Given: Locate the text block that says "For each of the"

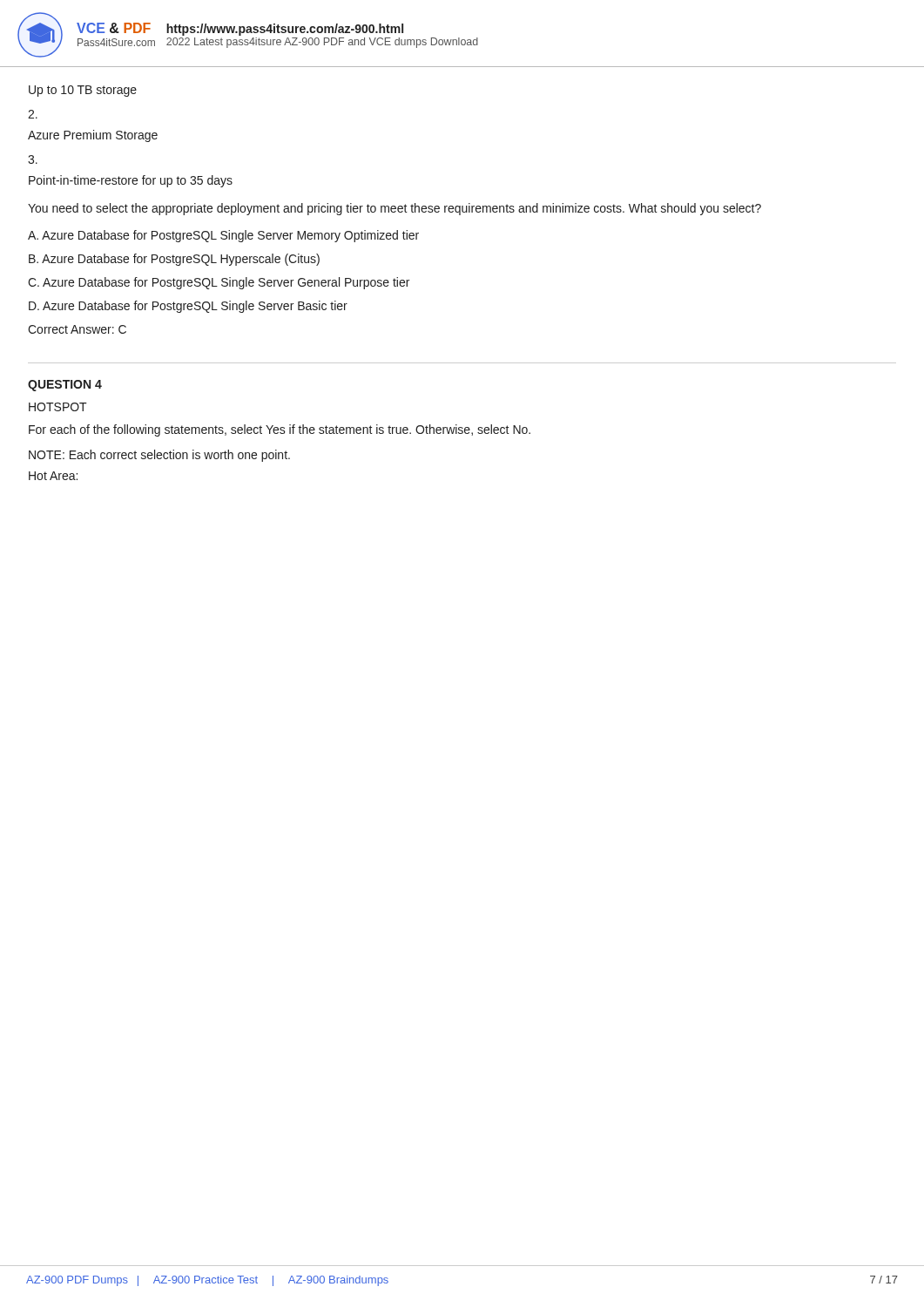Looking at the screenshot, I should 280,430.
